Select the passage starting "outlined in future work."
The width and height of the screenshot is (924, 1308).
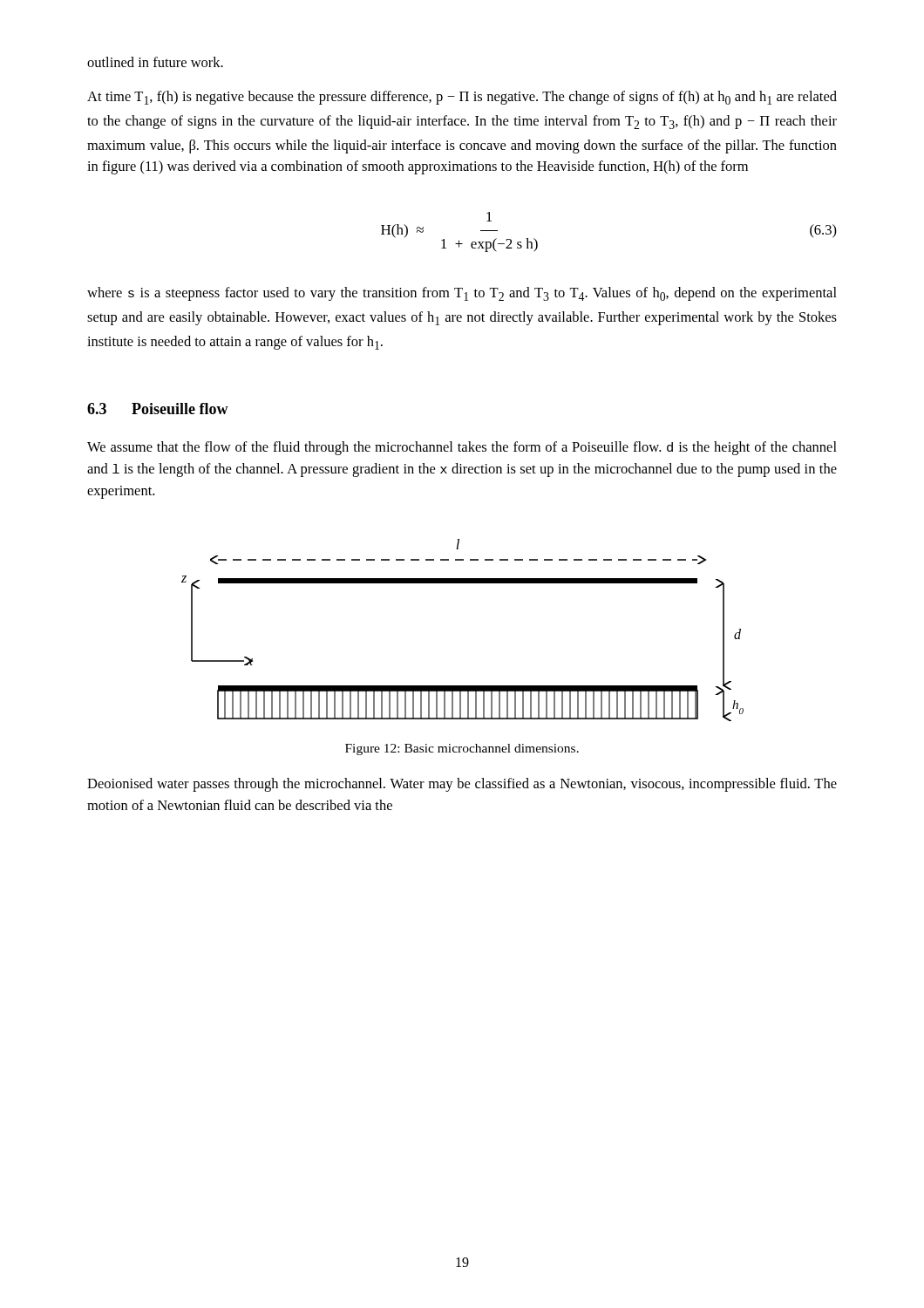coord(155,62)
